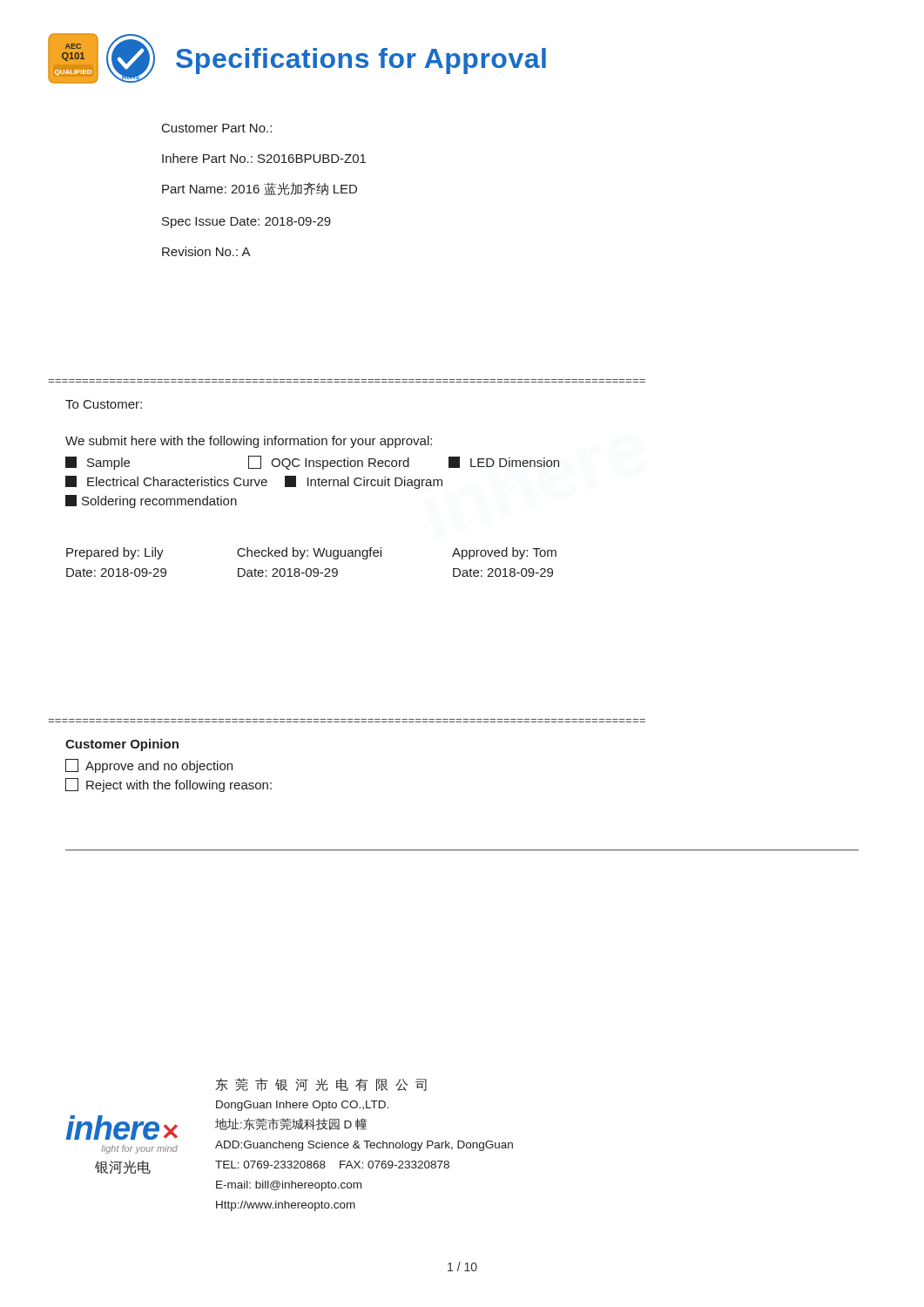
Task: Click on the text that says "To Customer:"
Action: click(x=104, y=404)
